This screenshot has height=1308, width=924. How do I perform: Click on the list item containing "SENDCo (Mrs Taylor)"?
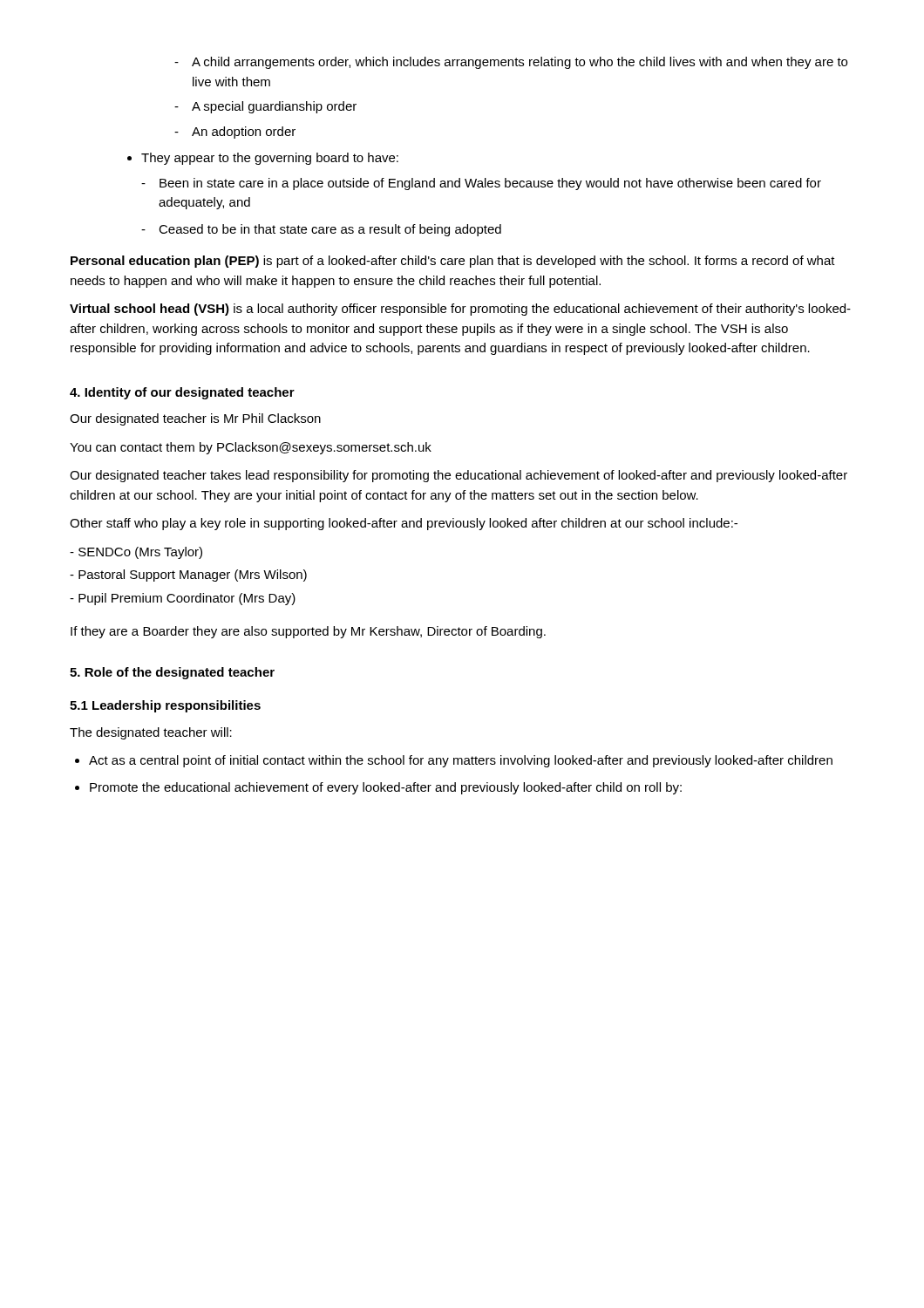pyautogui.click(x=136, y=553)
